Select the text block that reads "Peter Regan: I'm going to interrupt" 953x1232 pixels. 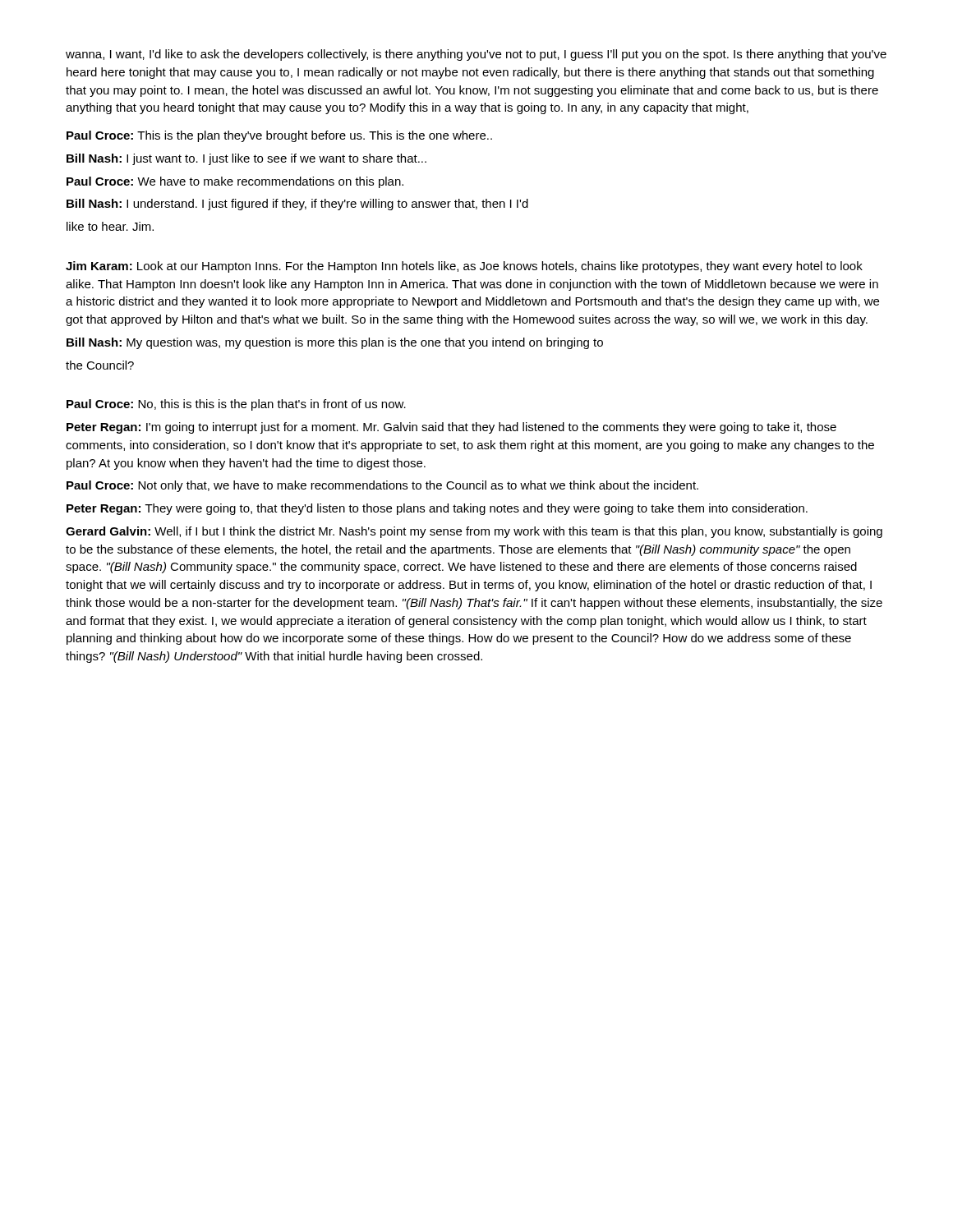pos(476,445)
